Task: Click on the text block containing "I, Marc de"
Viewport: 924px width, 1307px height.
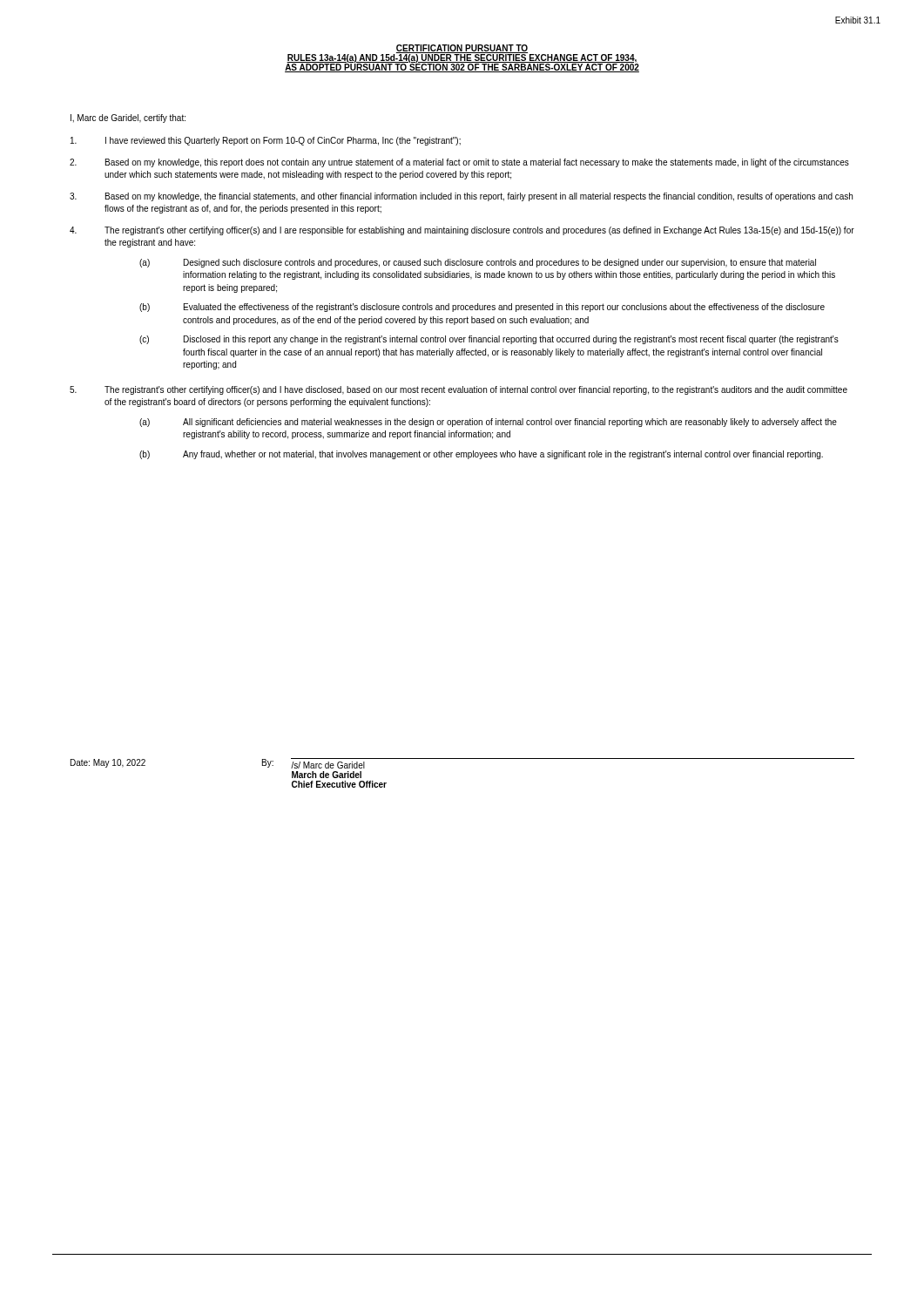Action: pyautogui.click(x=128, y=118)
